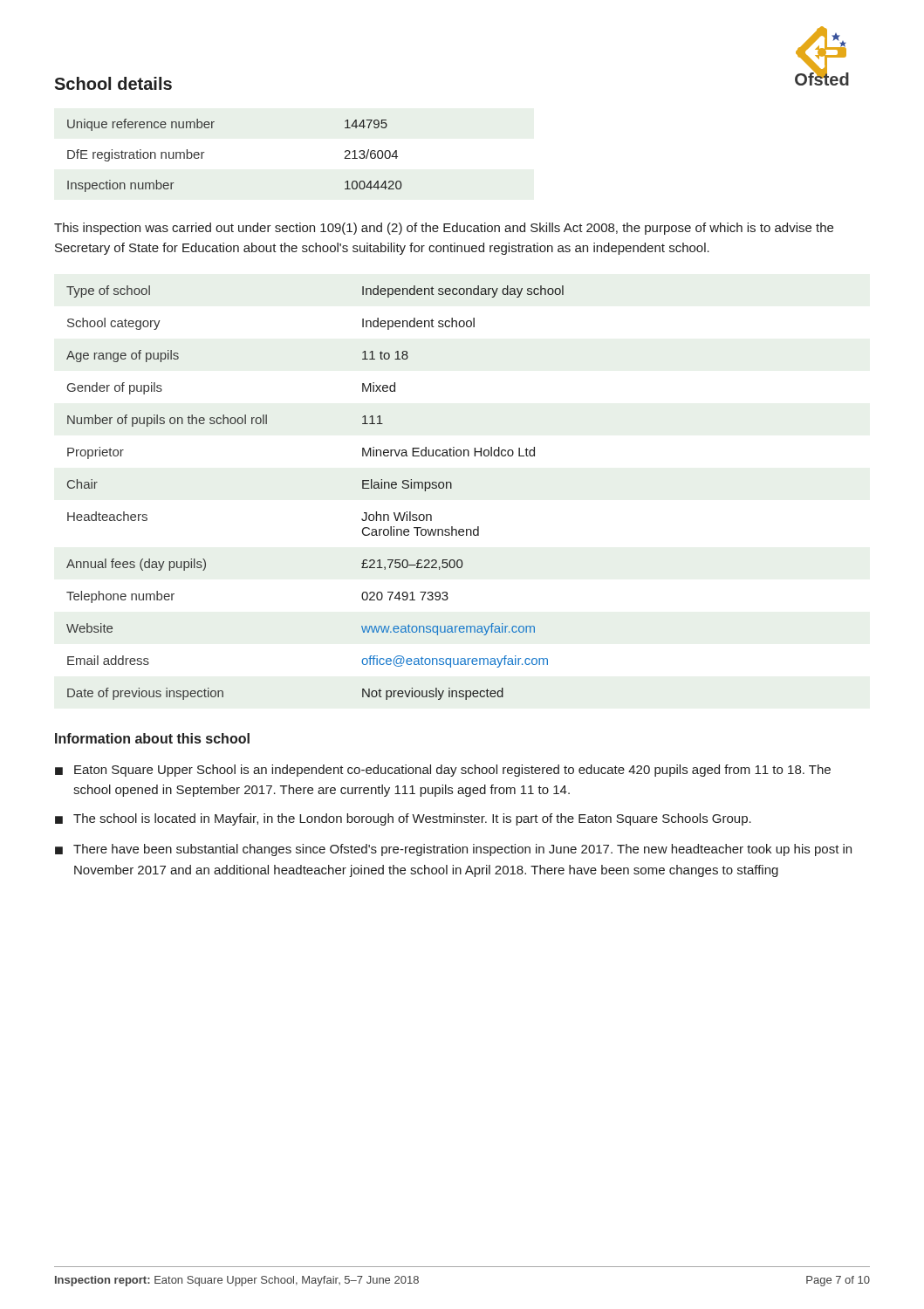This screenshot has height=1309, width=924.
Task: Point to the block starting "This inspection was carried out under section"
Action: 444,237
